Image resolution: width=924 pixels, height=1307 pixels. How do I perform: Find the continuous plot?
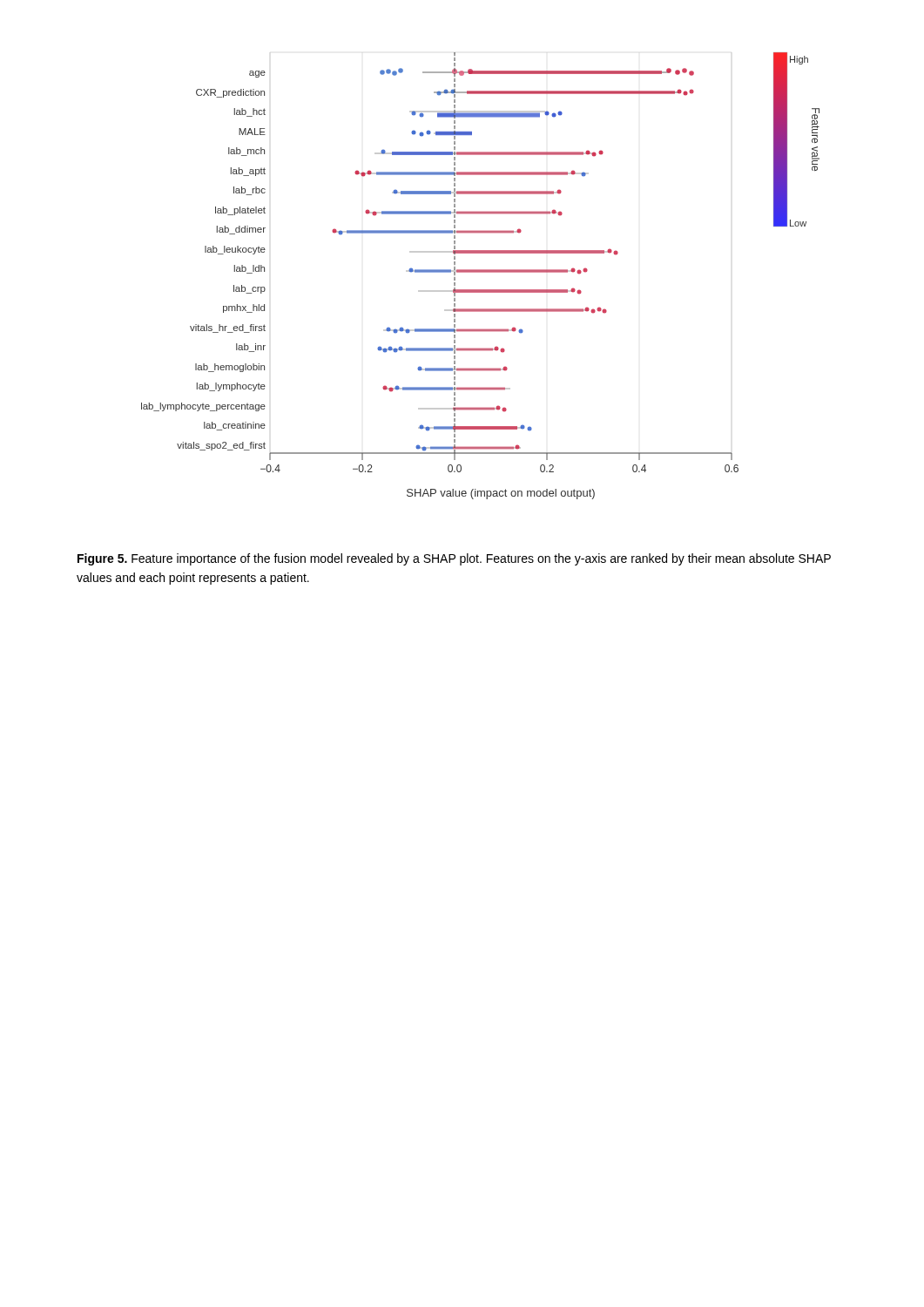pos(462,288)
